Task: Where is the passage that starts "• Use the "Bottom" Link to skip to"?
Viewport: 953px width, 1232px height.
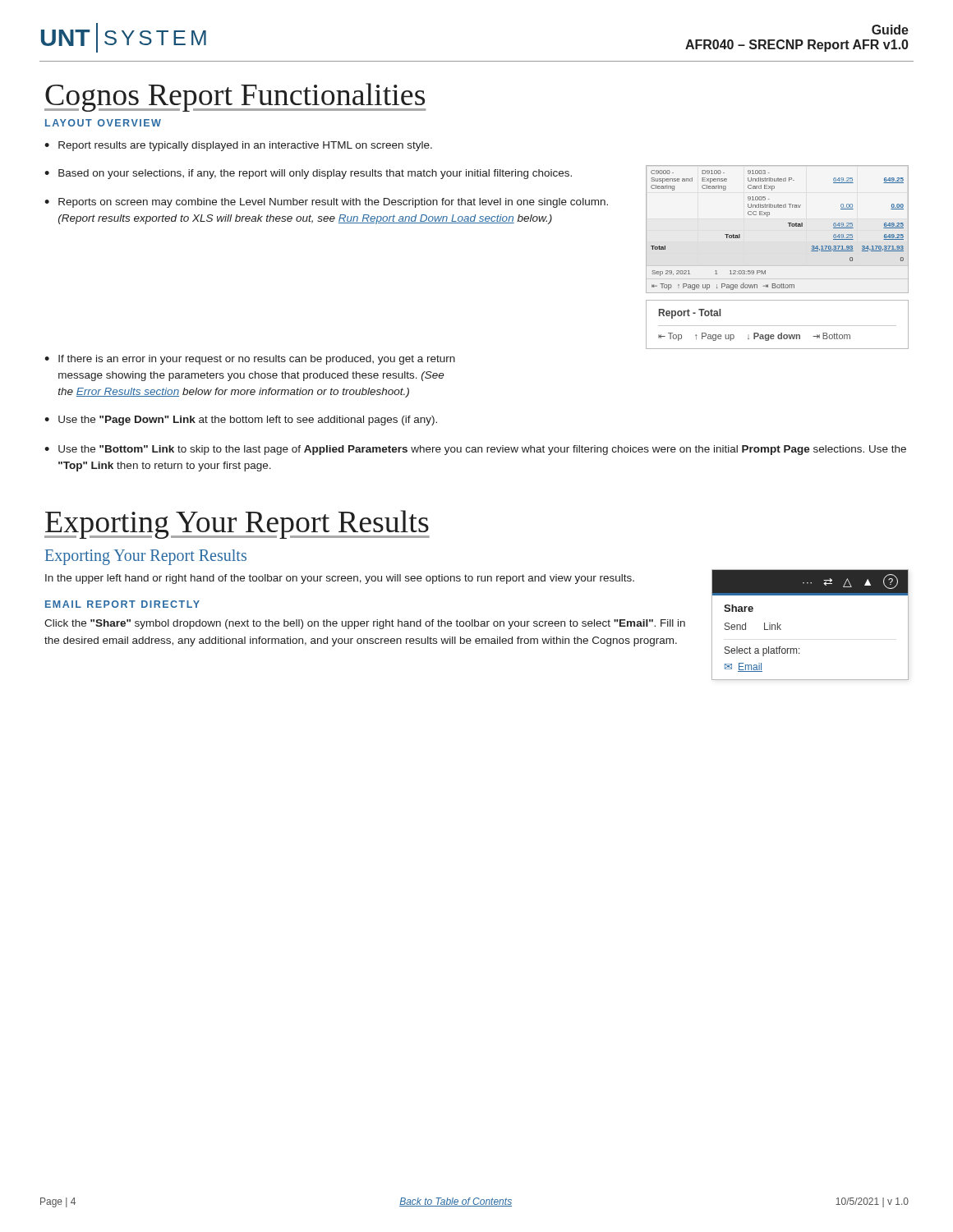Action: coord(476,458)
